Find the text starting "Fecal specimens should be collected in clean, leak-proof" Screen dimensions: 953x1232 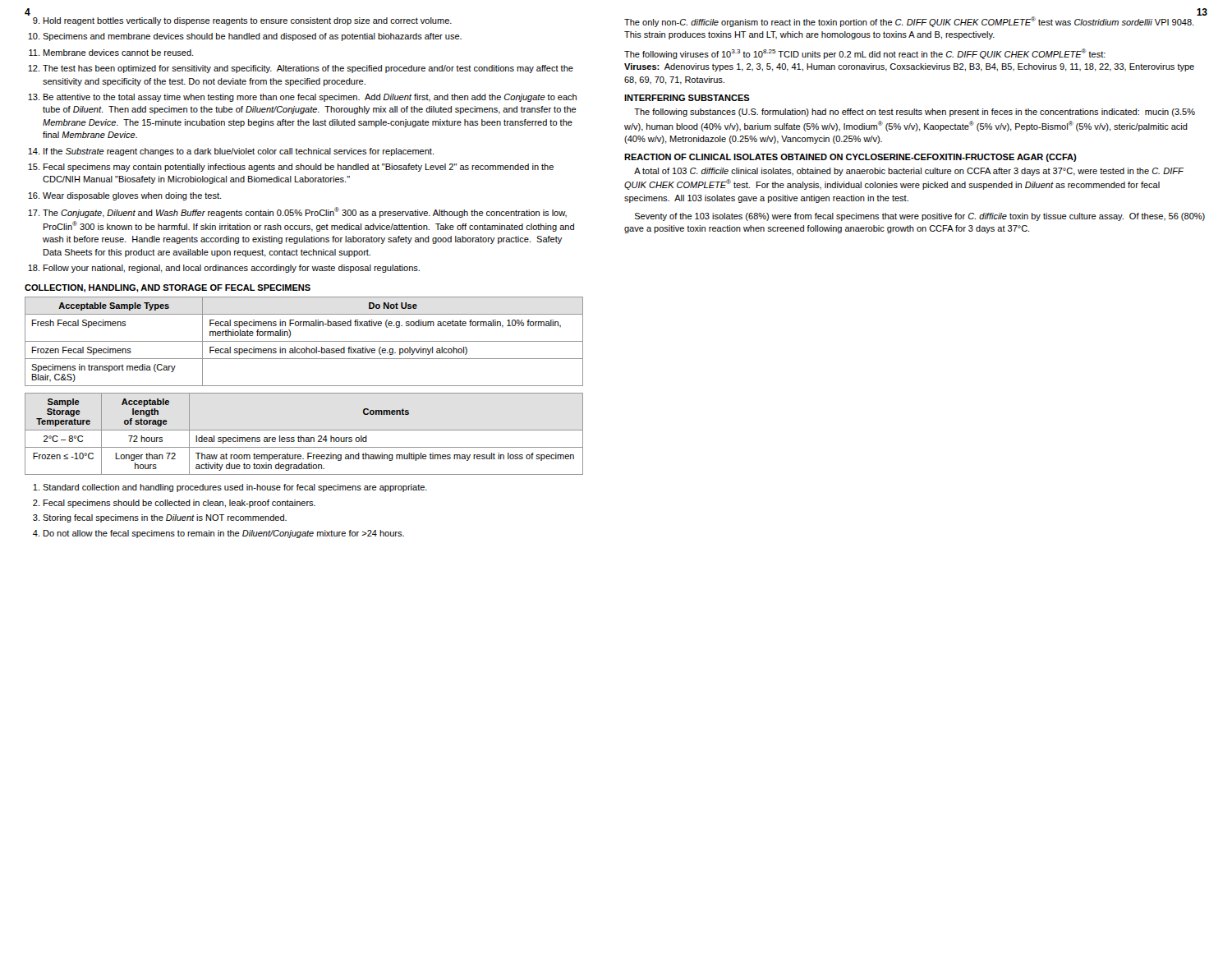(179, 503)
